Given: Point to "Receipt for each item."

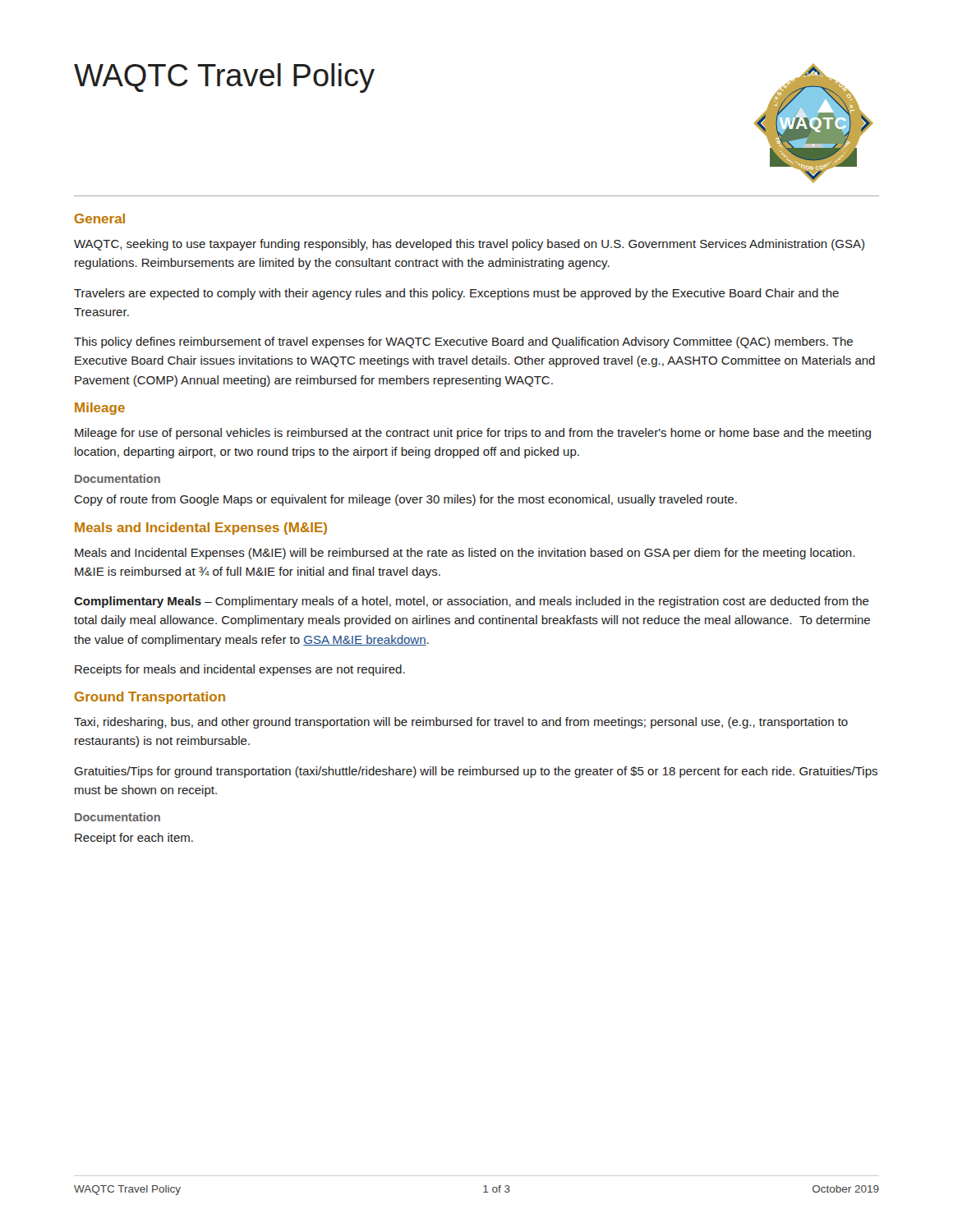Looking at the screenshot, I should point(134,839).
